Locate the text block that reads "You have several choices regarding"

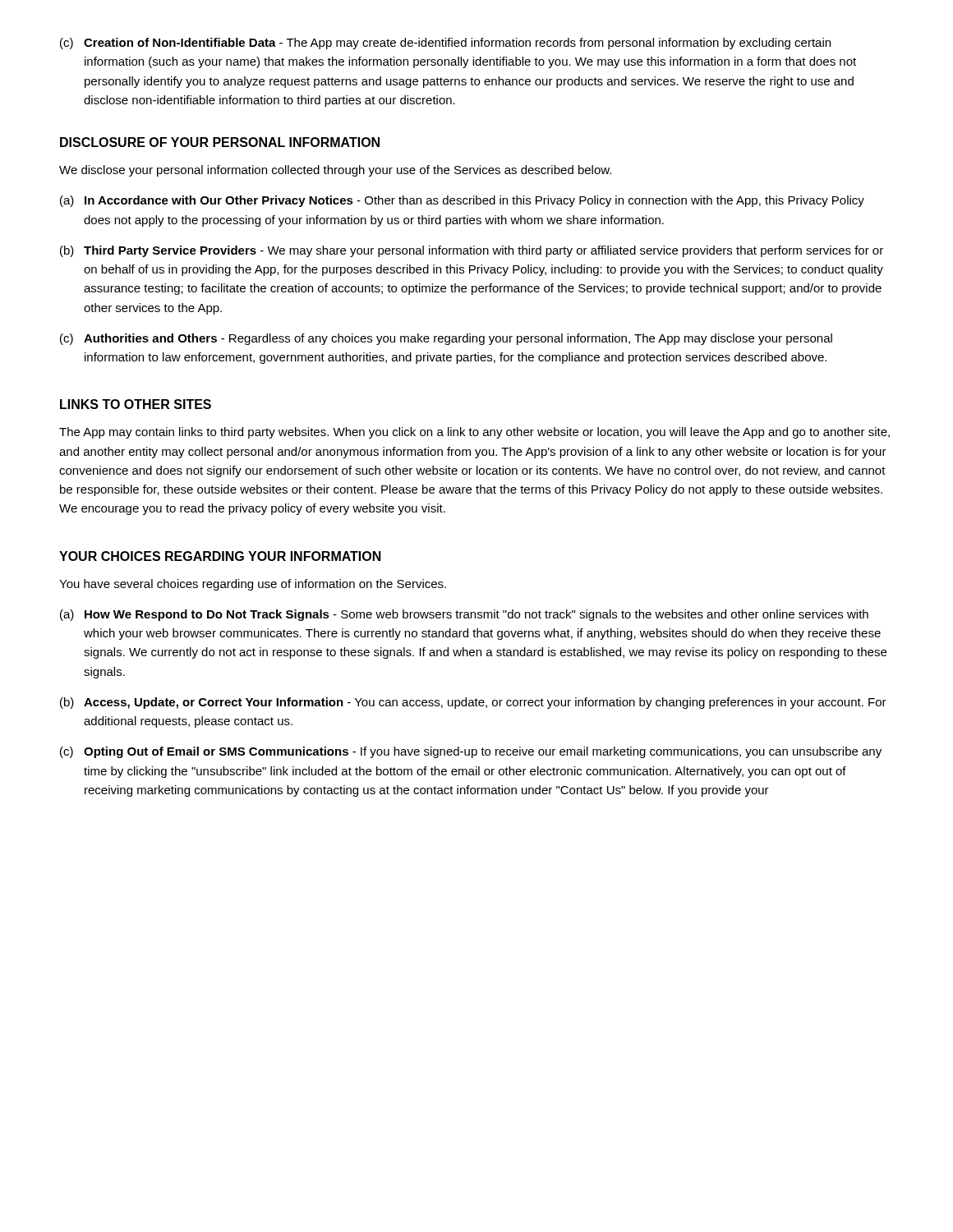(x=253, y=583)
